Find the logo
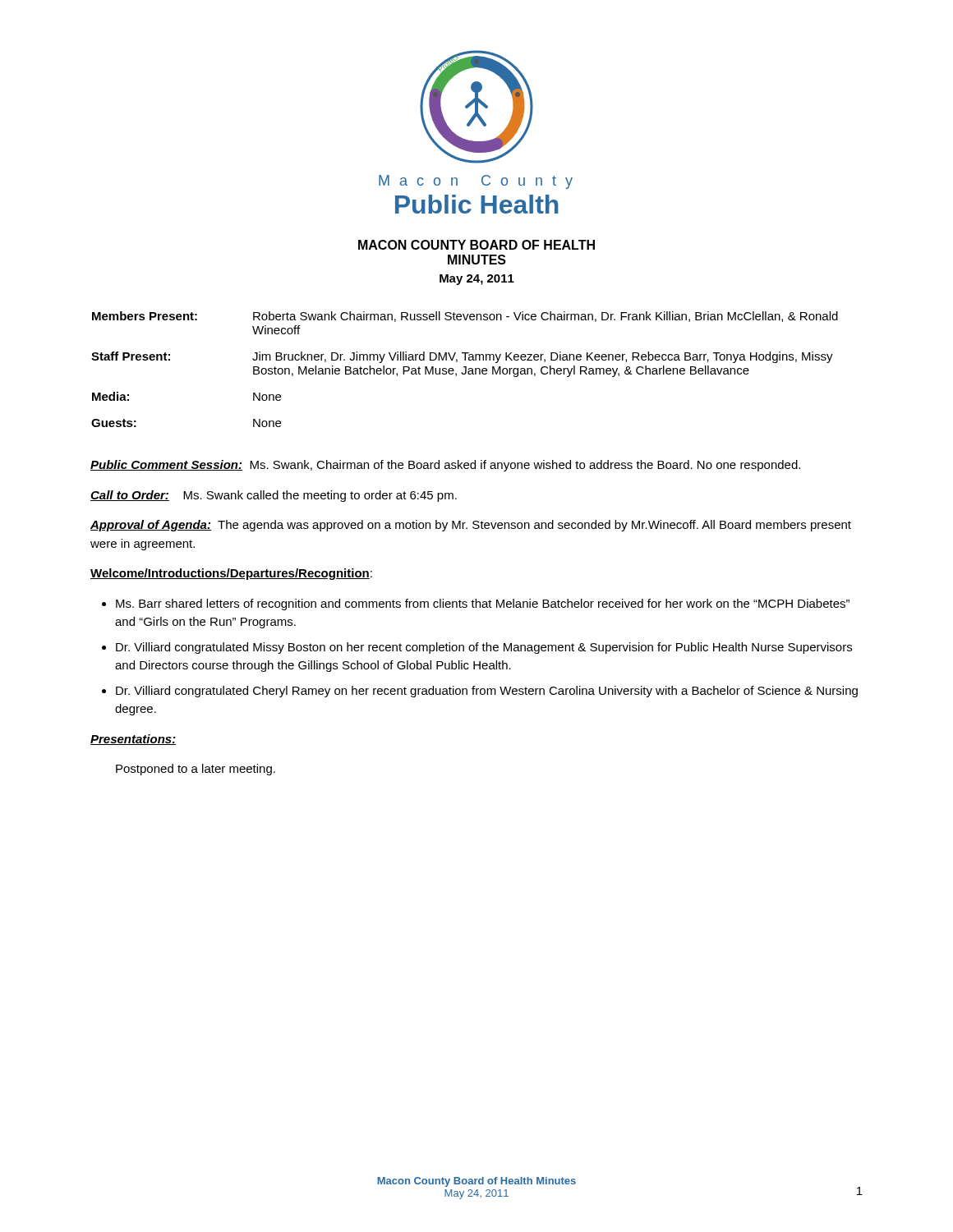 point(476,107)
